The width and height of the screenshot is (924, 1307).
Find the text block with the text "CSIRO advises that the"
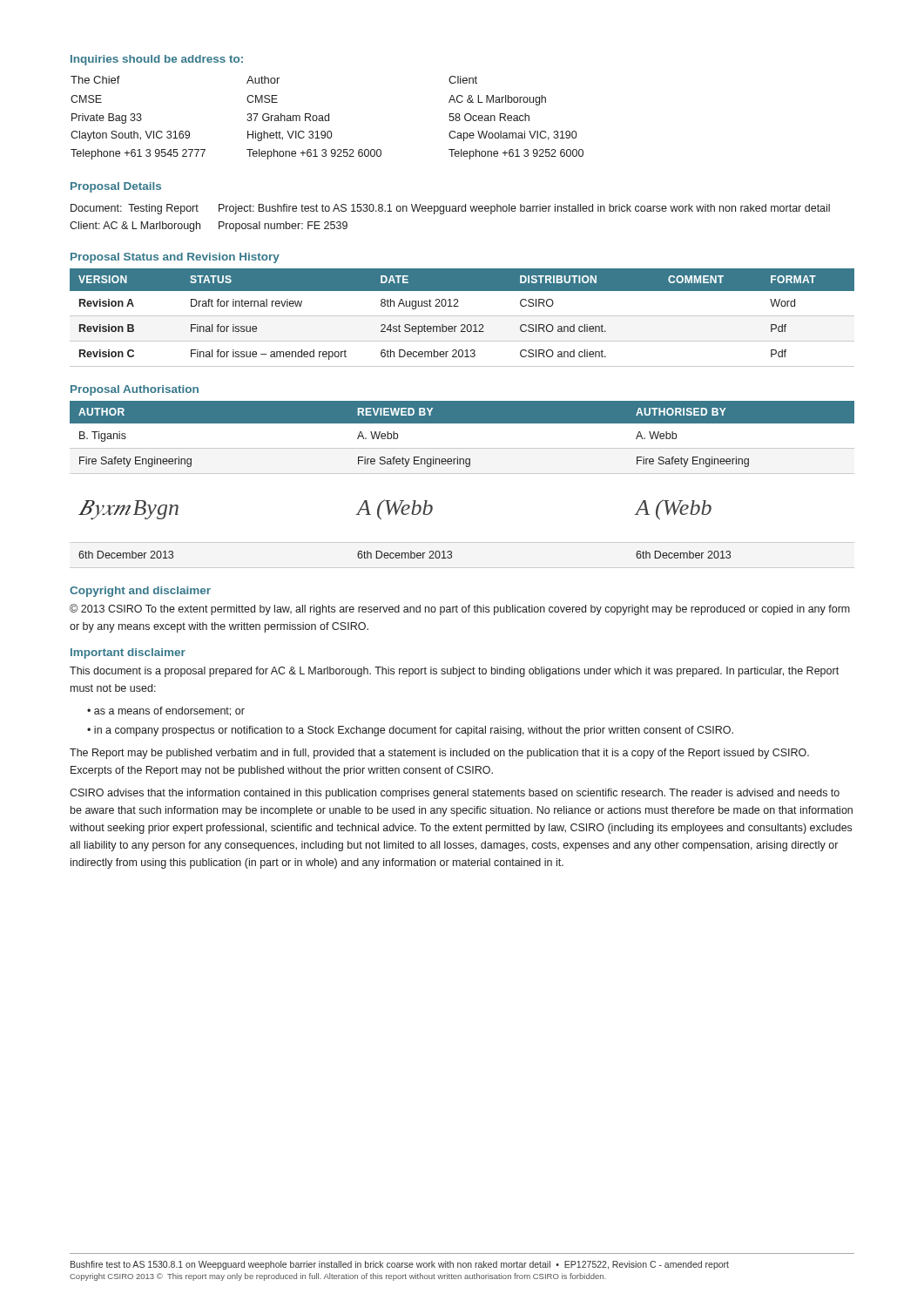coord(461,827)
